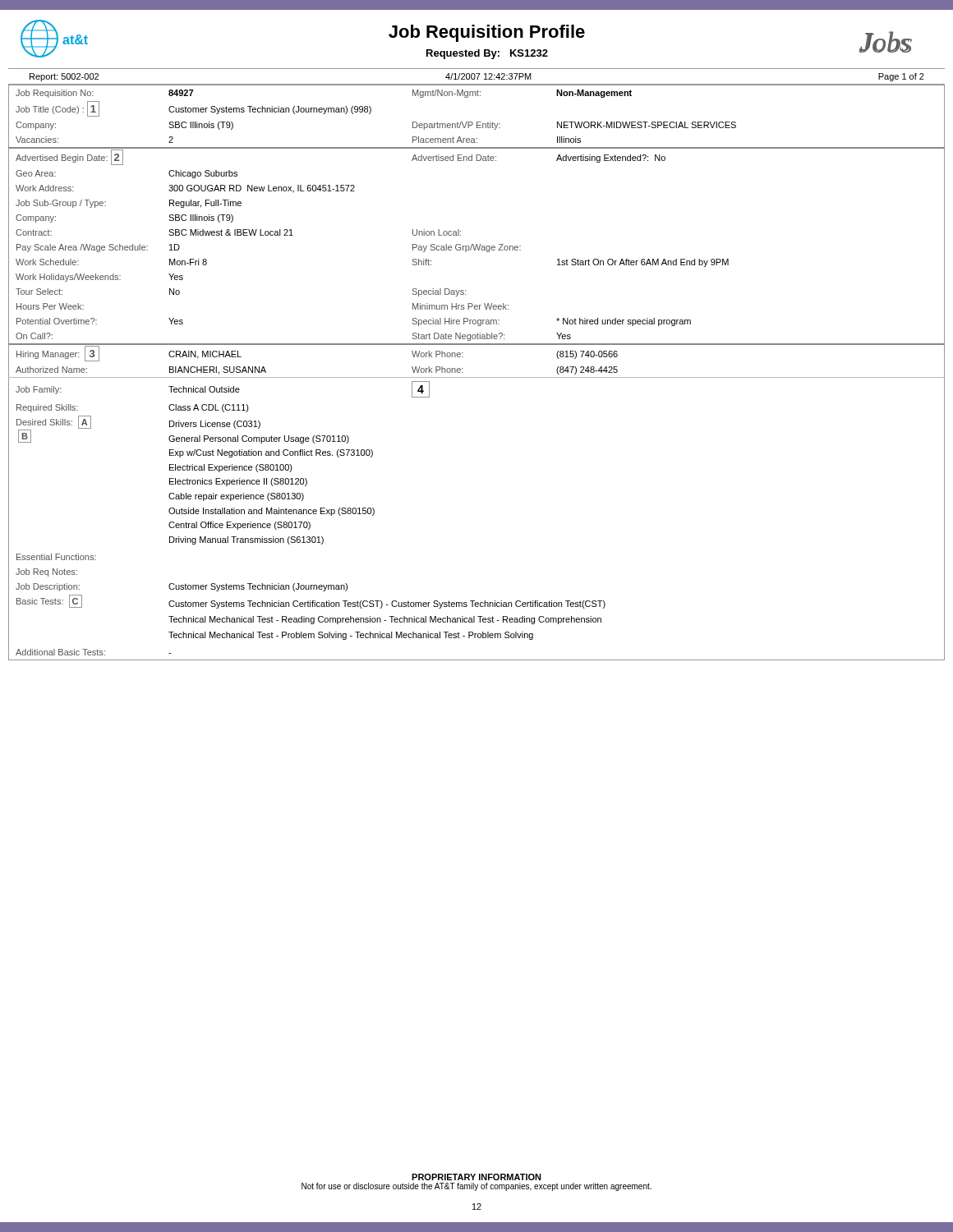The height and width of the screenshot is (1232, 953).
Task: Where does it say "Job Requisition Profile Requested By: KS1232"?
Action: [487, 40]
